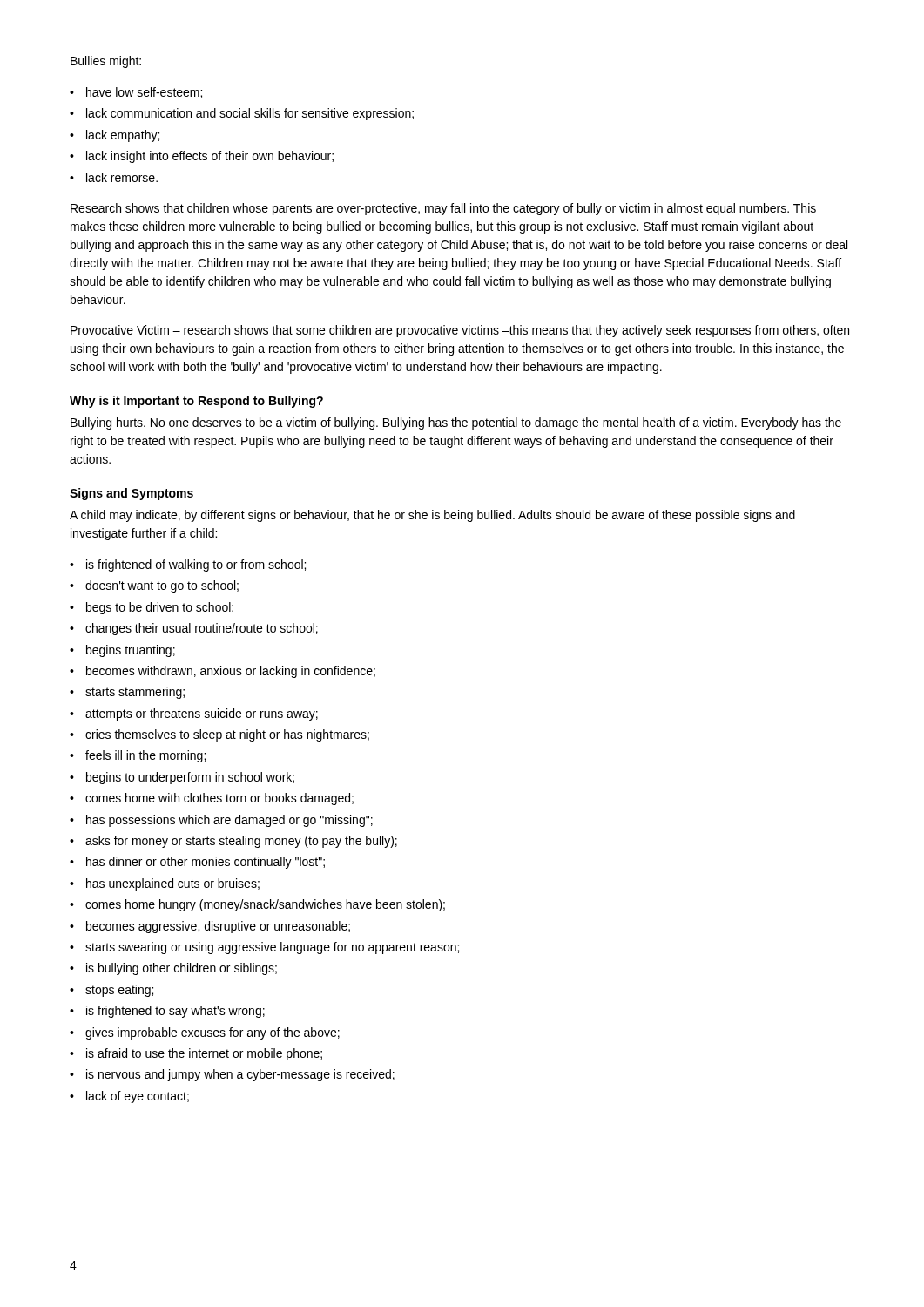The height and width of the screenshot is (1307, 924).
Task: Navigate to the block starting "Signs and Symptoms"
Action: click(132, 494)
